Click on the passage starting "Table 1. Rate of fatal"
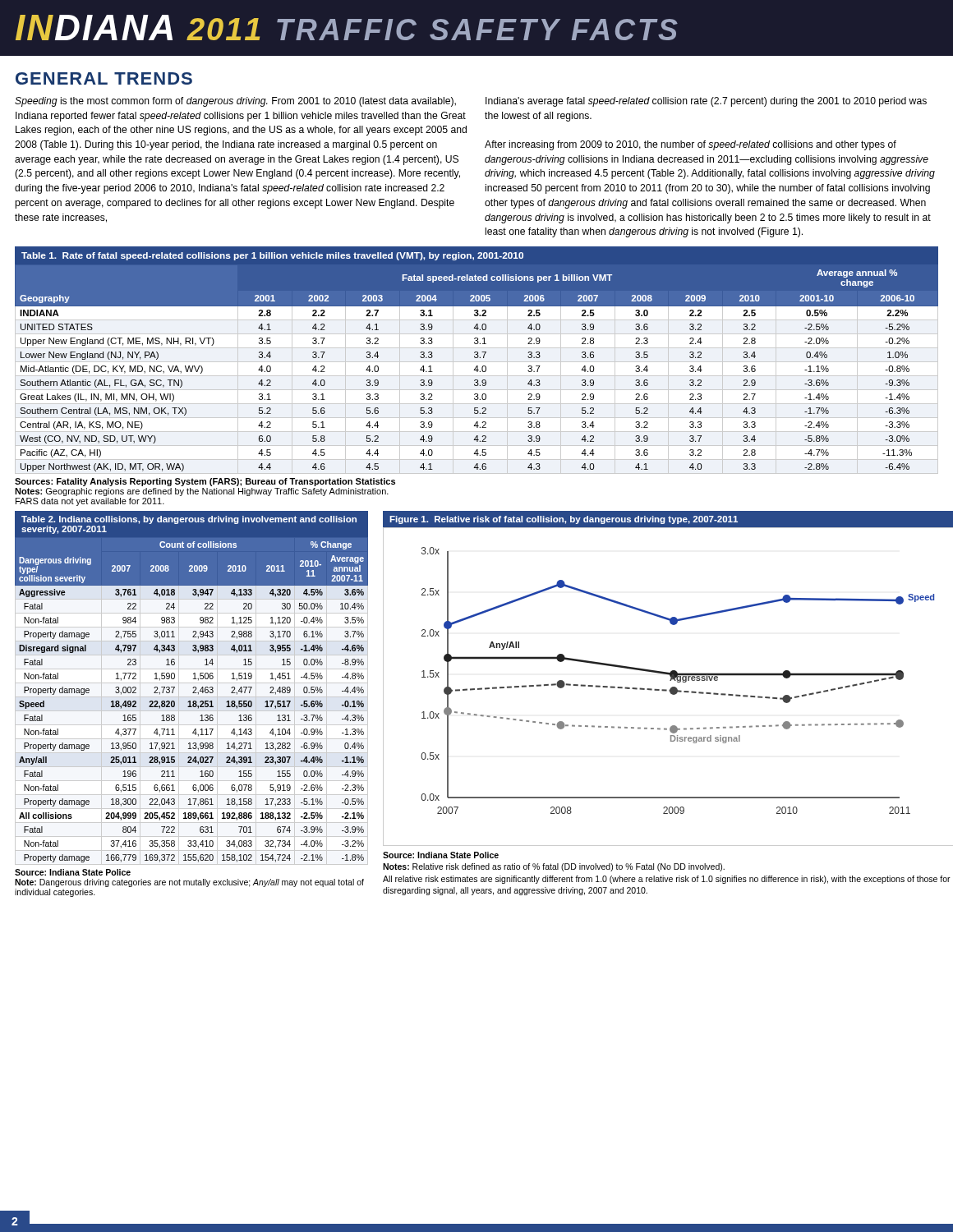 coord(273,255)
